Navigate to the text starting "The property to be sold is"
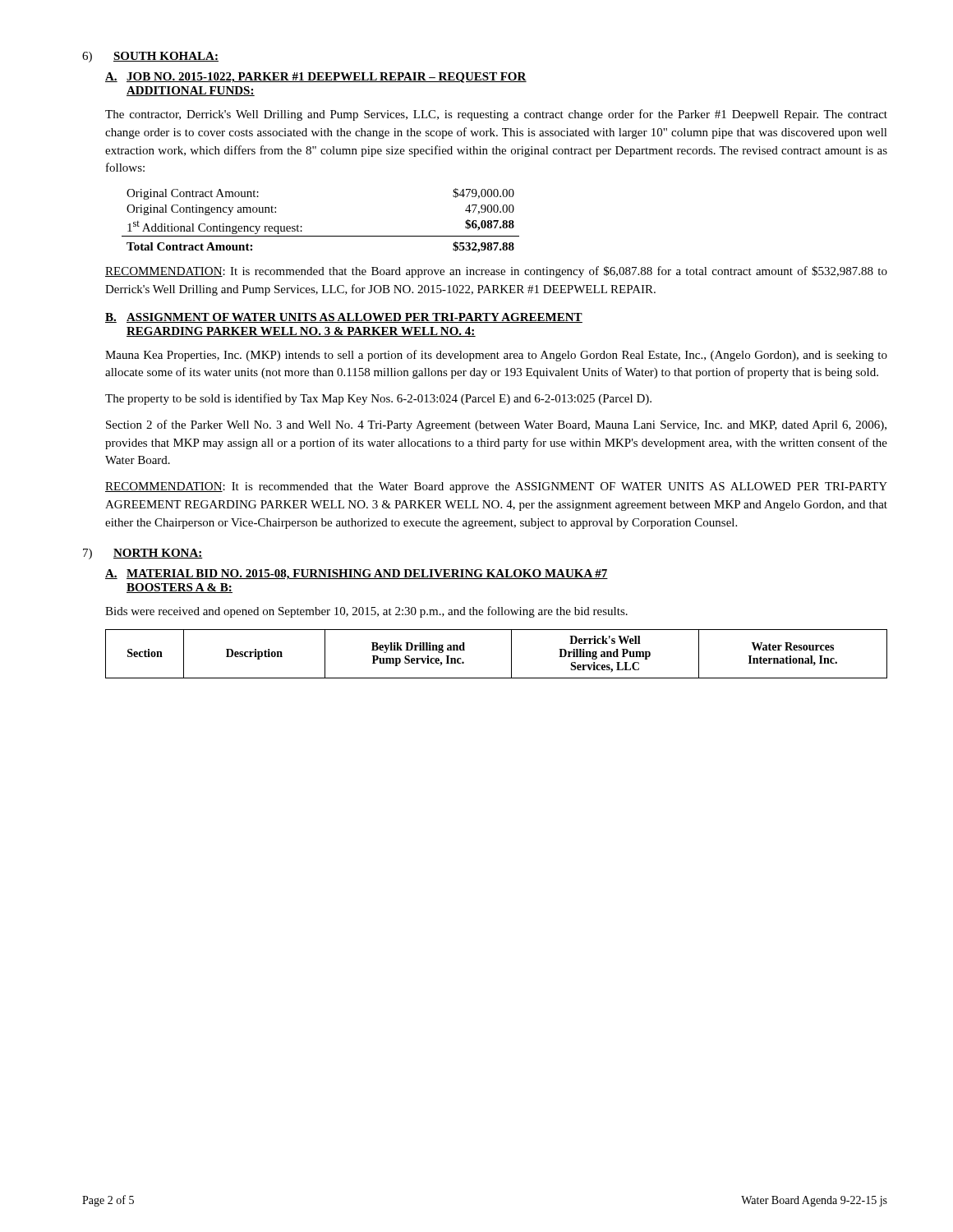This screenshot has height=1232, width=953. tap(379, 398)
